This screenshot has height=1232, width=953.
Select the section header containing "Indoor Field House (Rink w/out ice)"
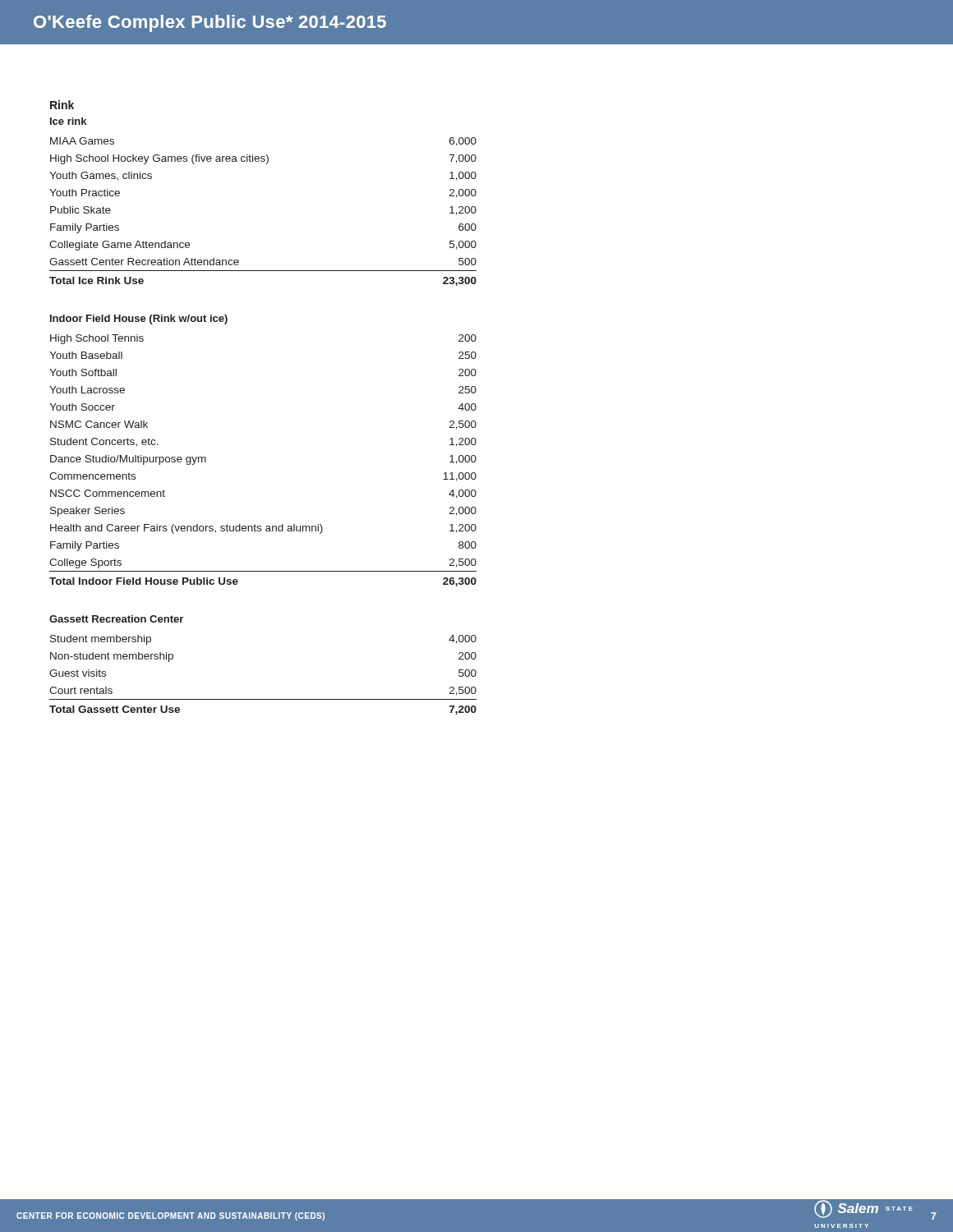[x=139, y=319]
